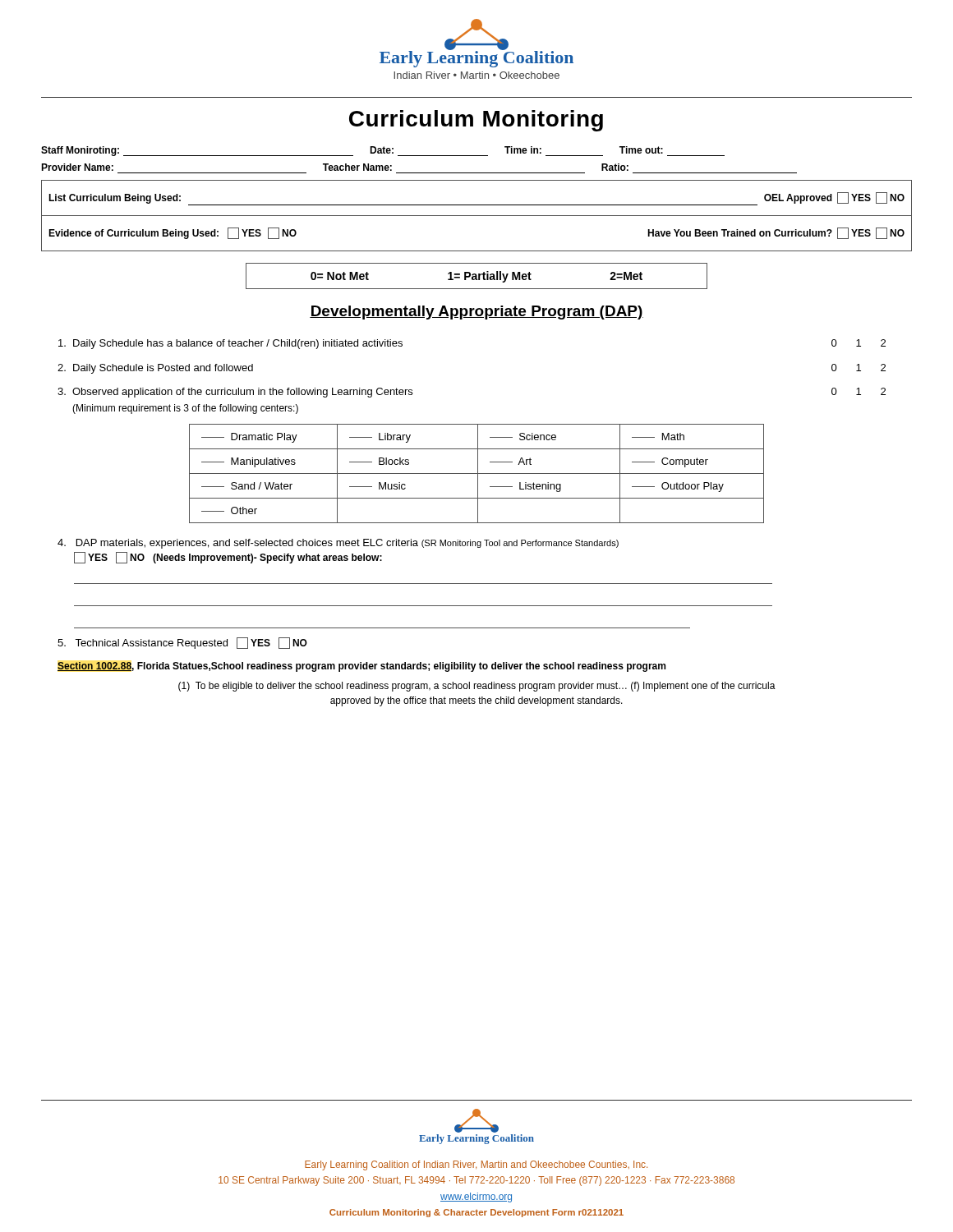Locate the element starting "Developmentally Appropriate Program (DAP)"

[x=476, y=311]
